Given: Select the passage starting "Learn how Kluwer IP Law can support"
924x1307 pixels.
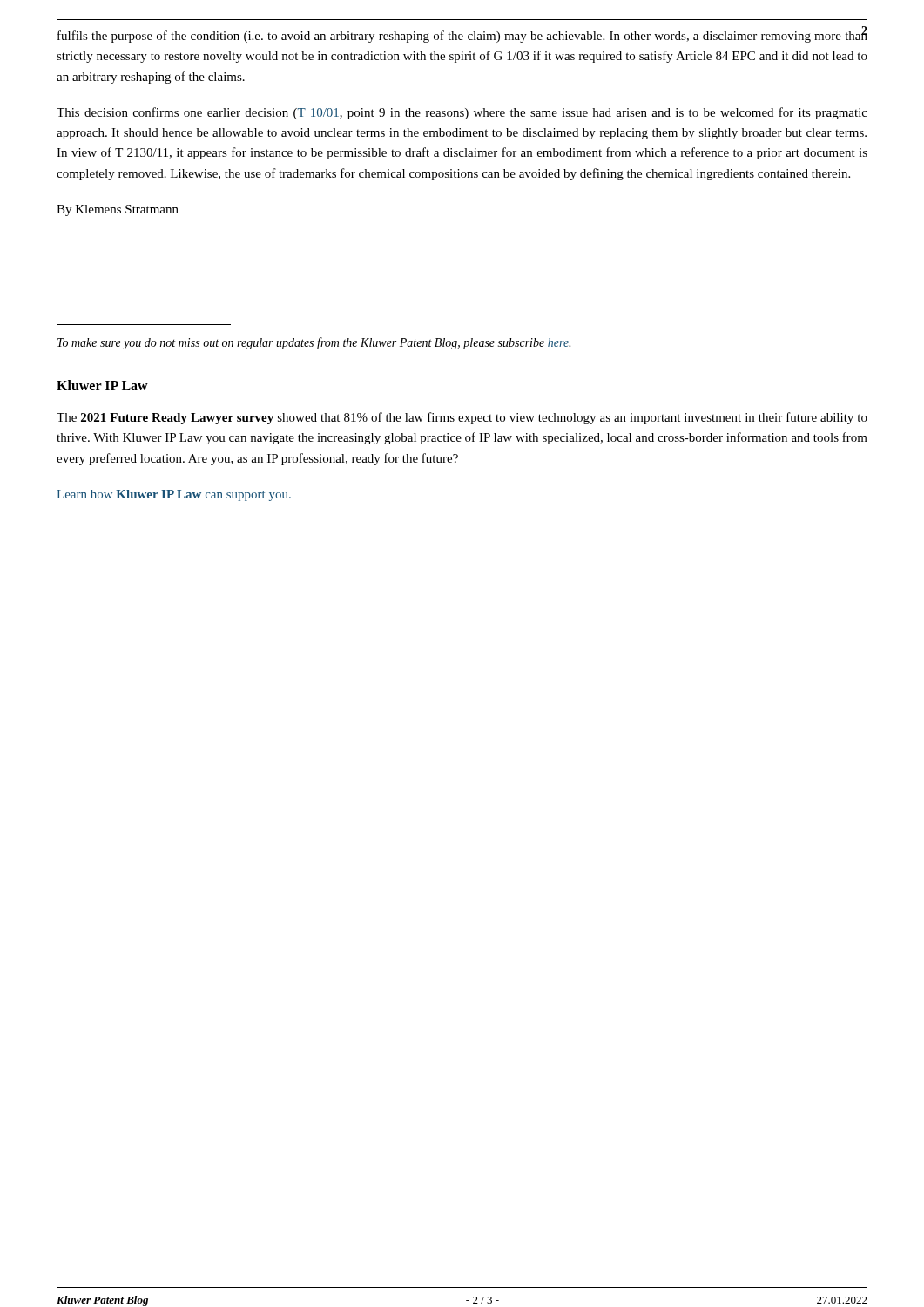Looking at the screenshot, I should pyautogui.click(x=174, y=494).
